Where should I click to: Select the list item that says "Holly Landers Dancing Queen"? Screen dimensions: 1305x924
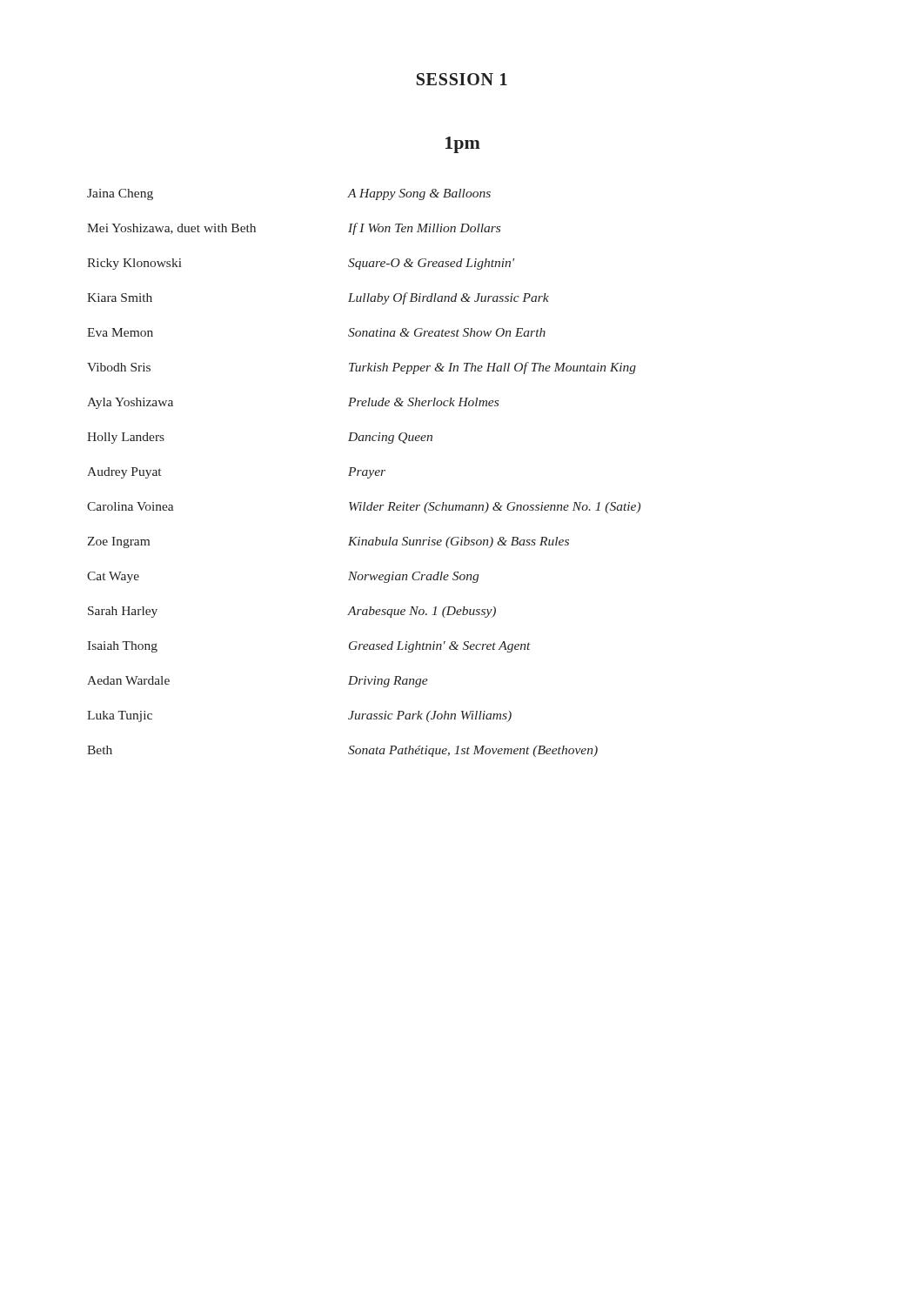(x=124, y=438)
